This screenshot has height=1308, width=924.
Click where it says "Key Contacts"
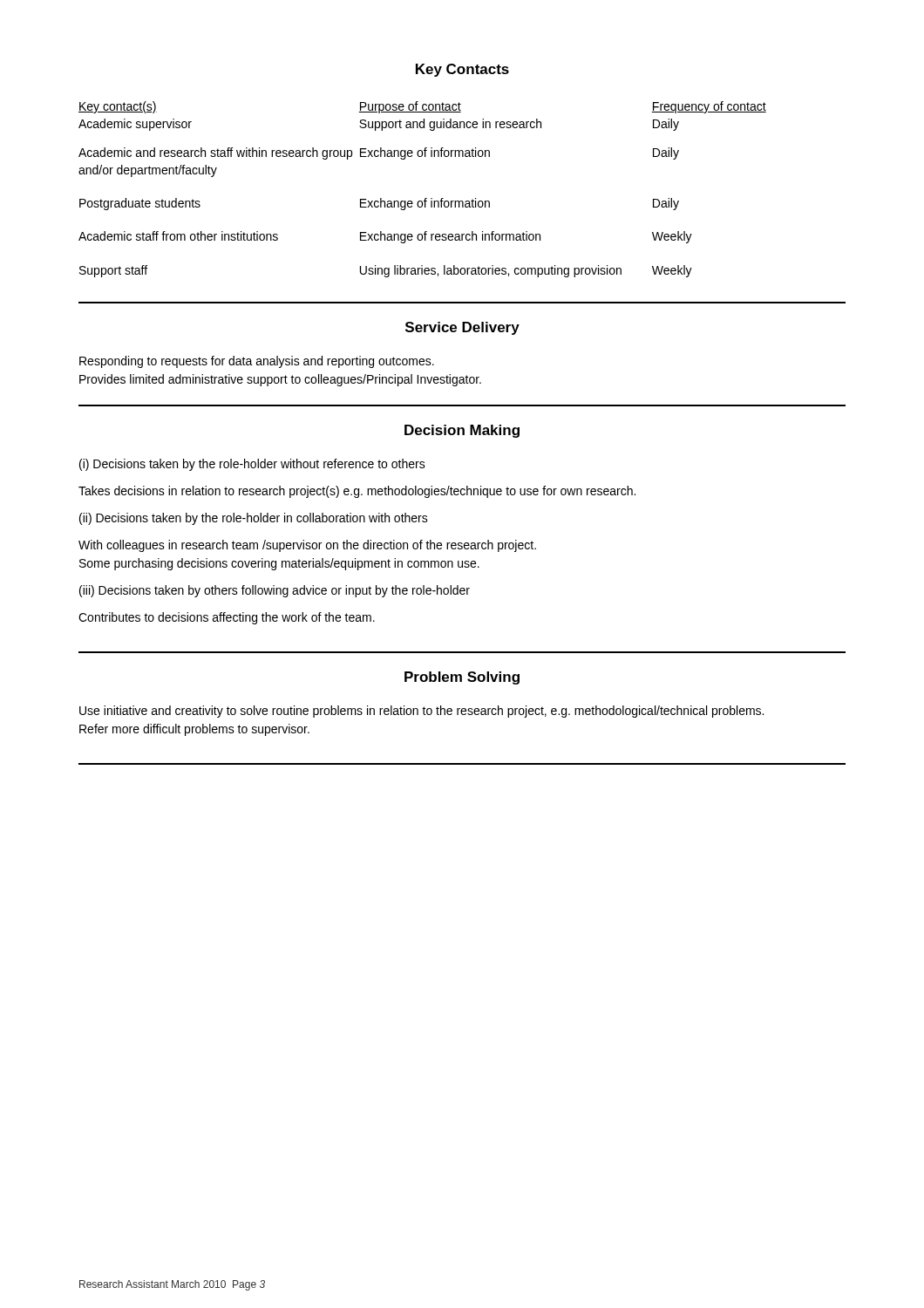click(x=462, y=69)
